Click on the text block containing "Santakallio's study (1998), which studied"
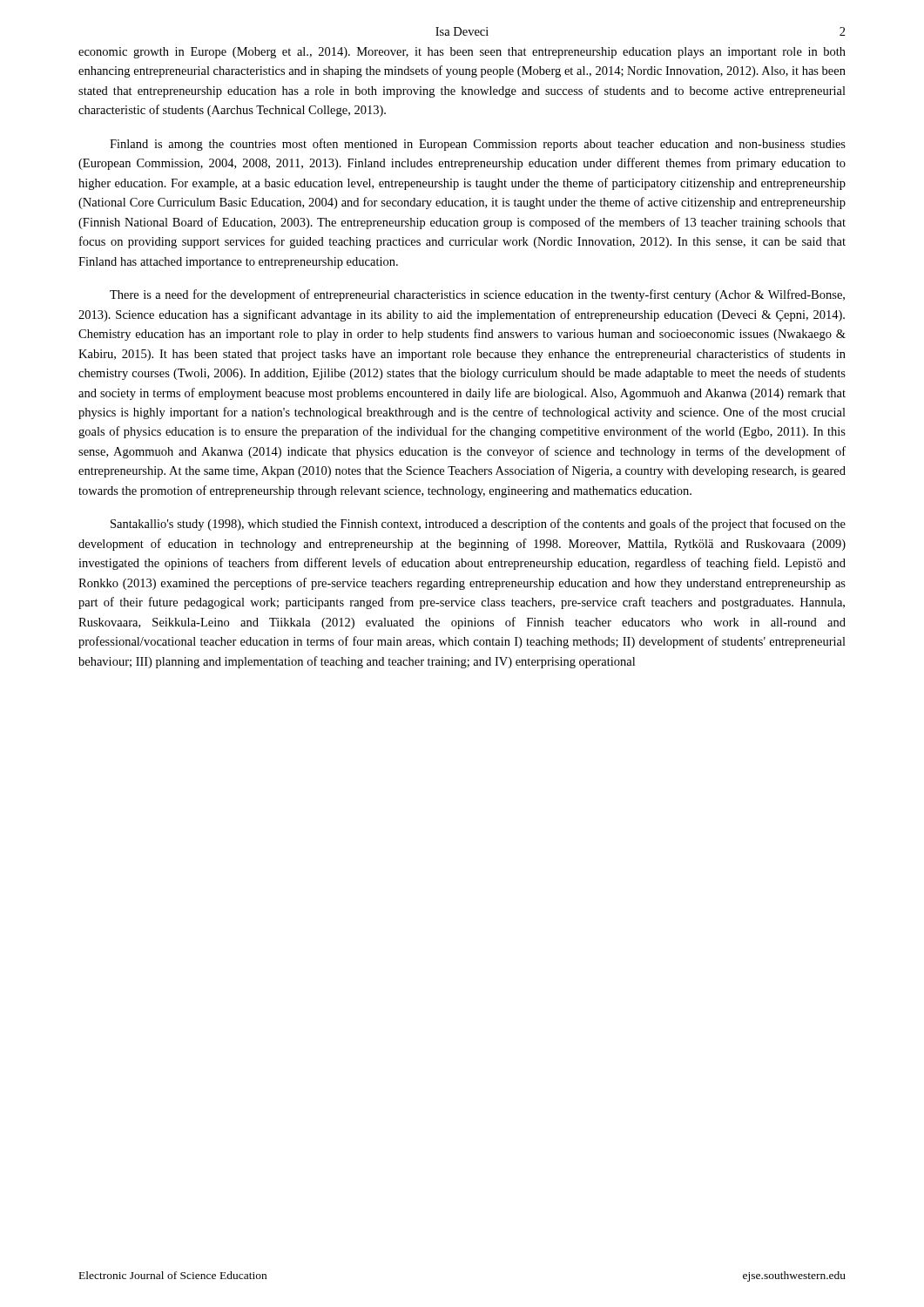 point(462,593)
